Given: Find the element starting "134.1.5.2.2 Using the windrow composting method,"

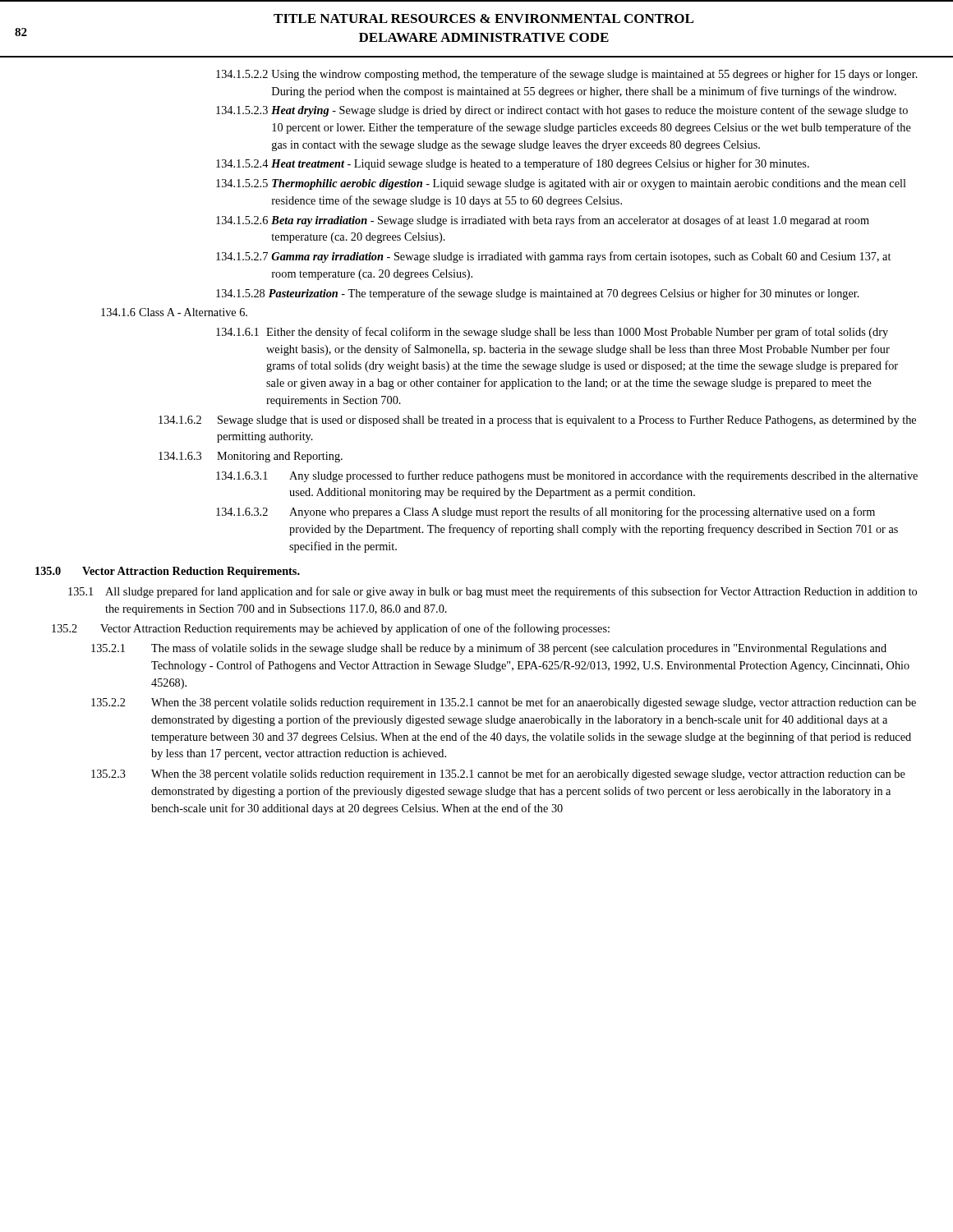Looking at the screenshot, I should click(x=567, y=83).
